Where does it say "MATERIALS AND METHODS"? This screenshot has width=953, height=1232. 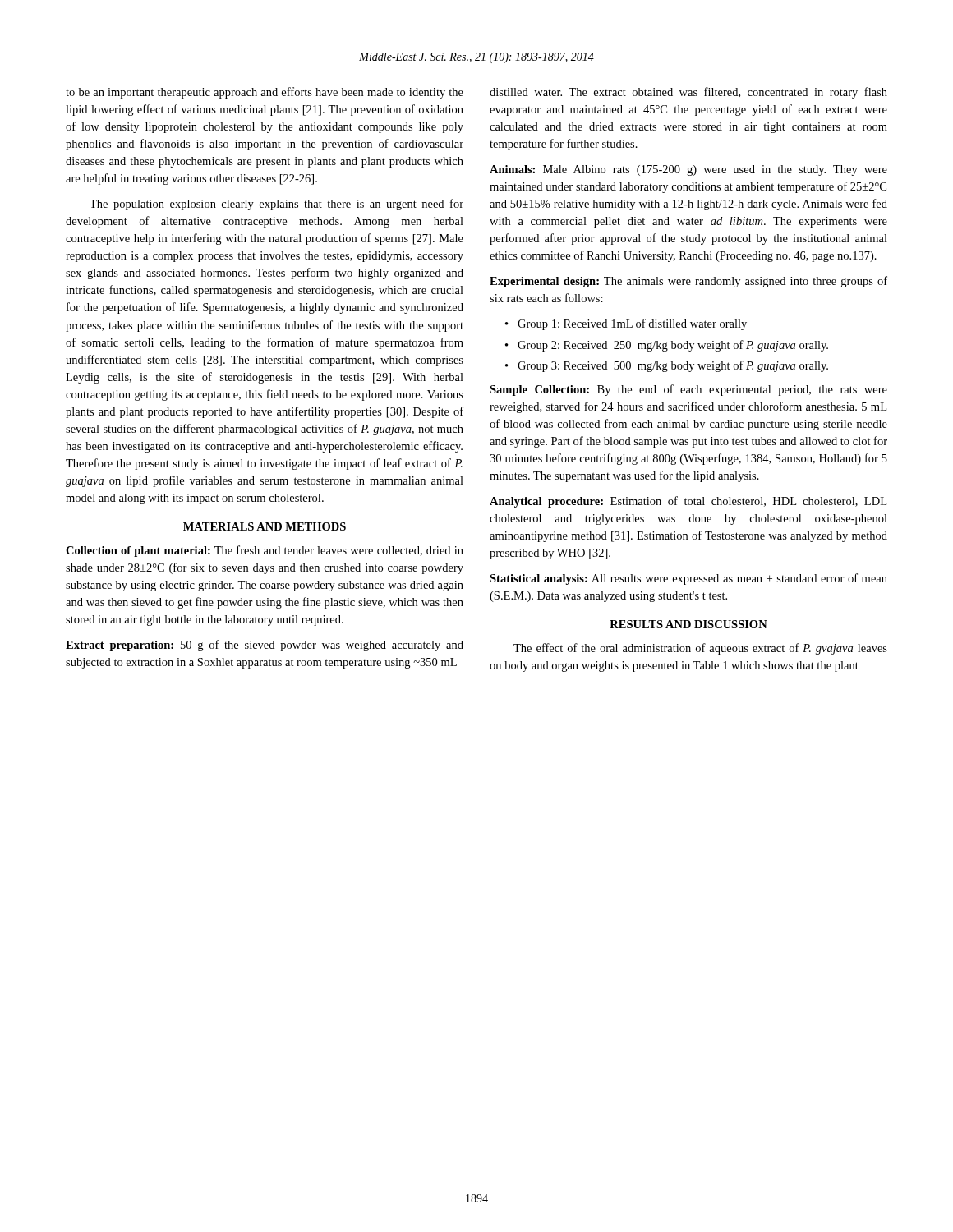point(265,526)
